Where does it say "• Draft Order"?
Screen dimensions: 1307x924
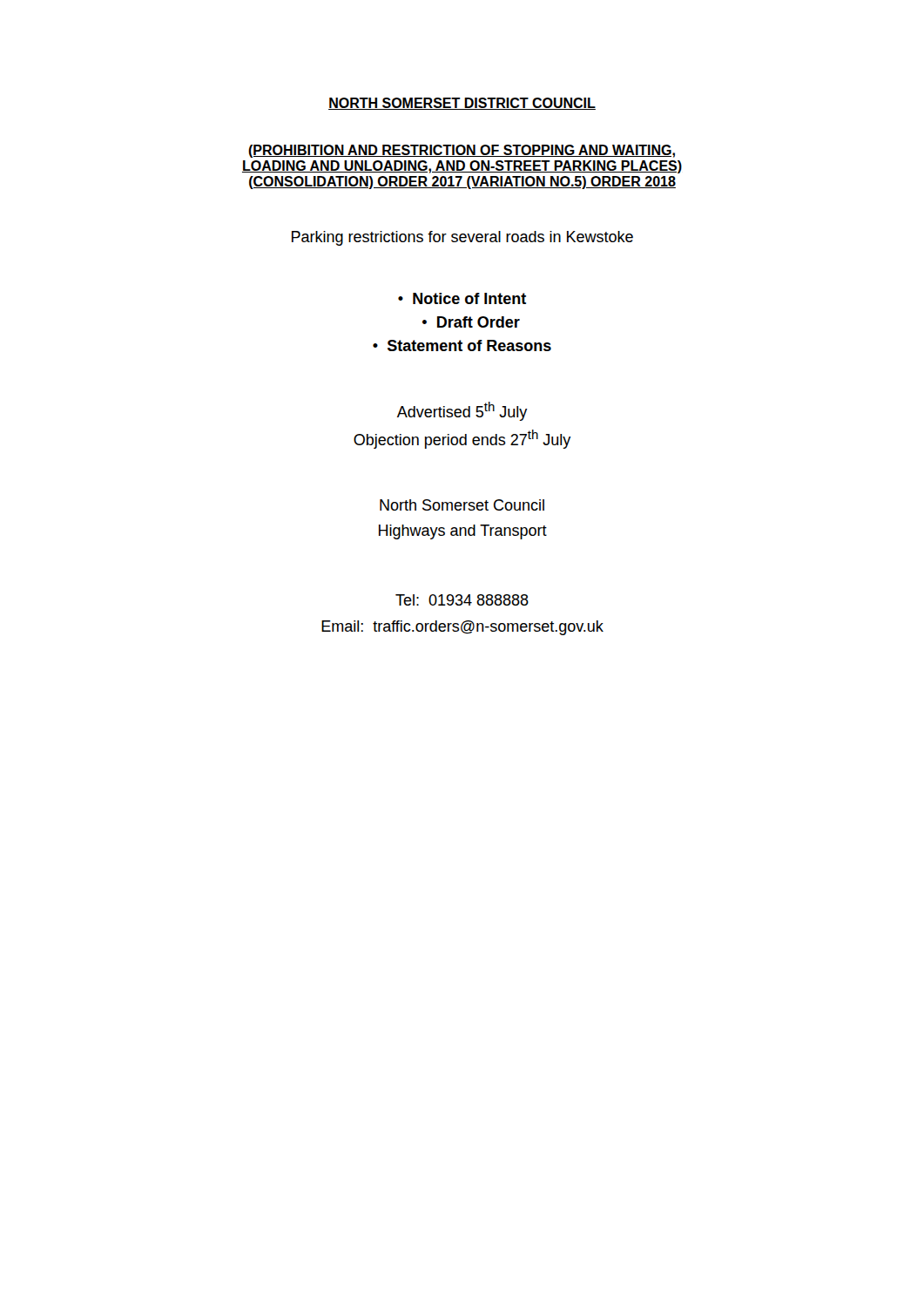pyautogui.click(x=471, y=322)
